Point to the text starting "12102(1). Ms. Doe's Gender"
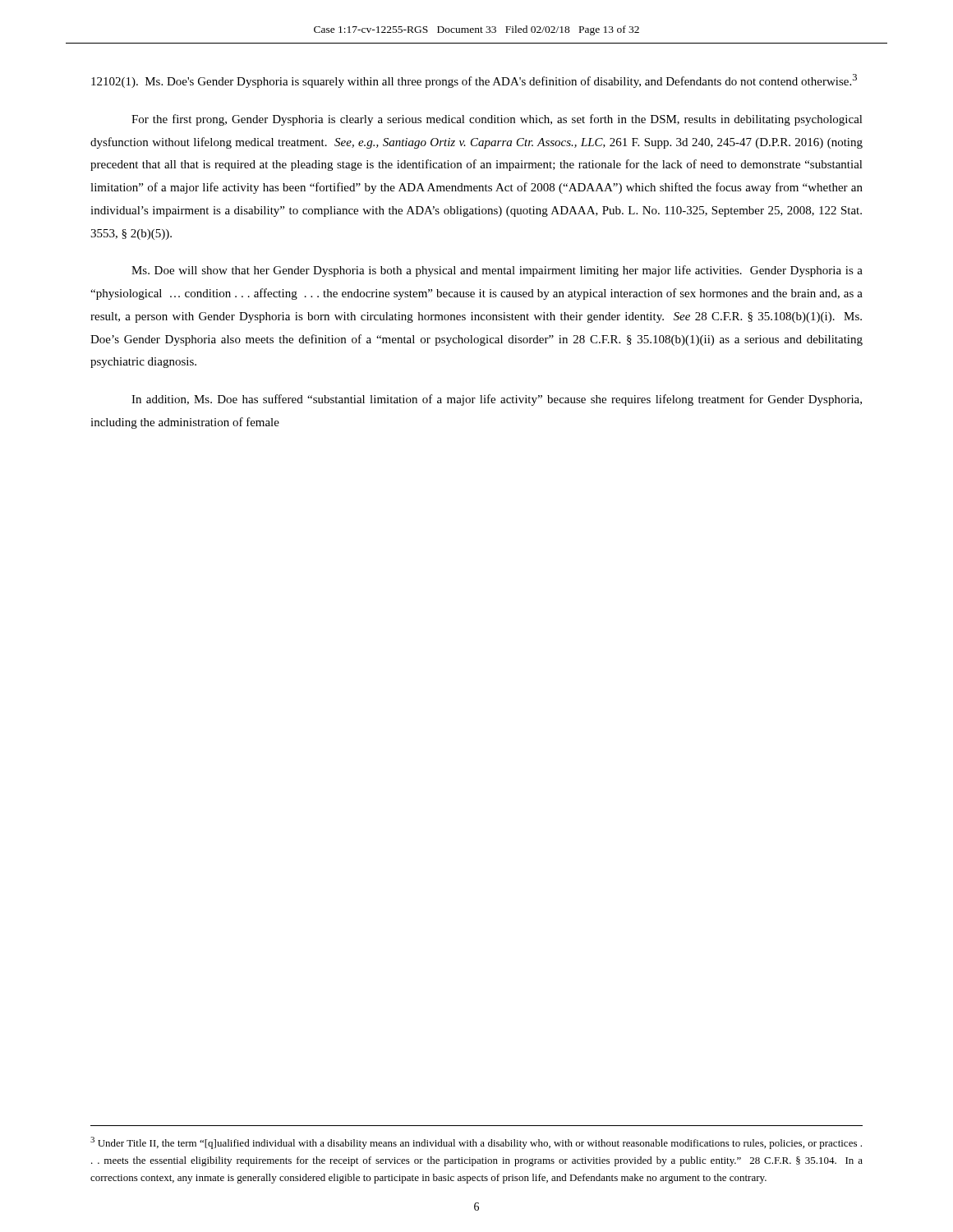Screen dimensions: 1232x953 click(x=474, y=80)
